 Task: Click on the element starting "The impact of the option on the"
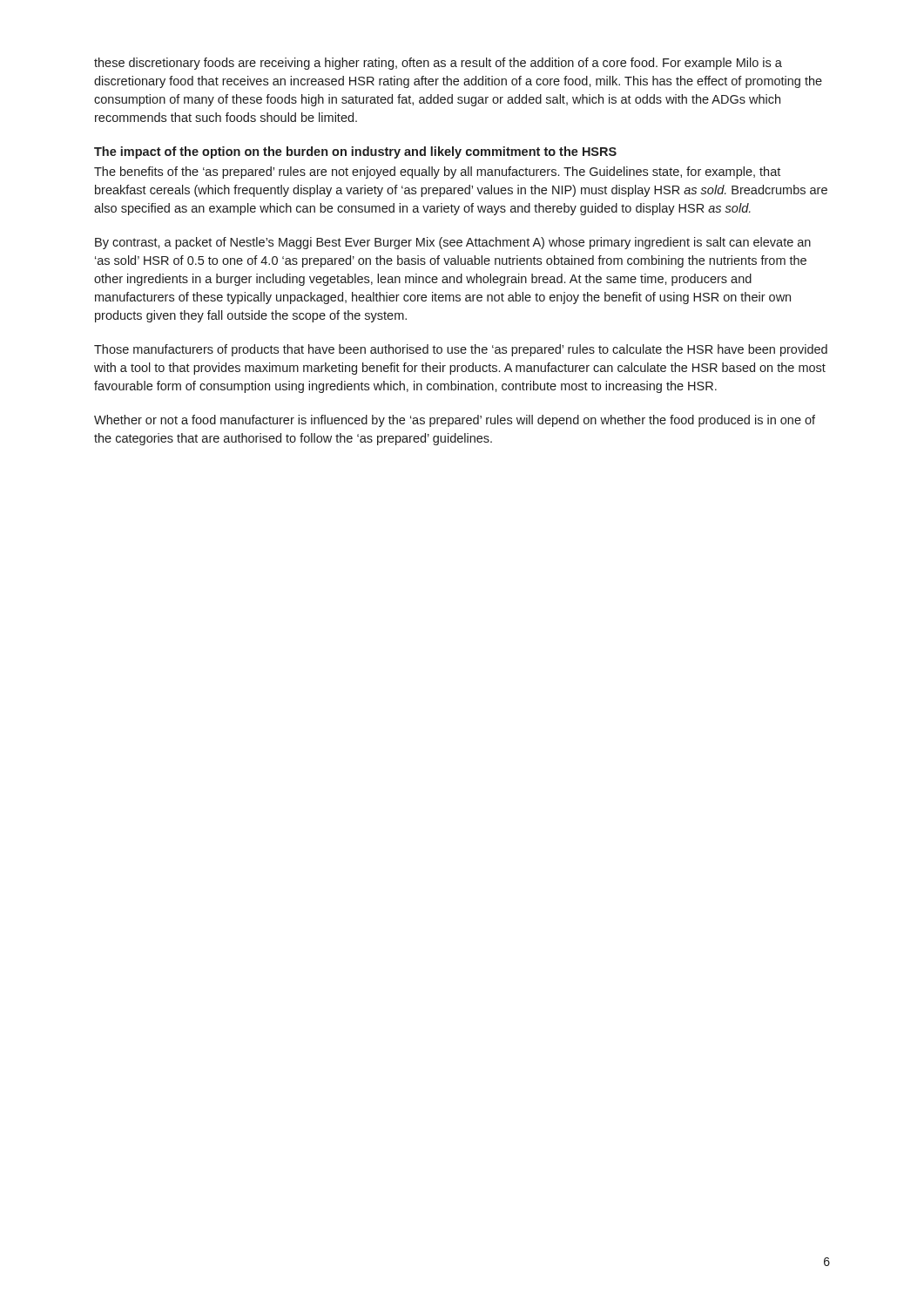[462, 152]
